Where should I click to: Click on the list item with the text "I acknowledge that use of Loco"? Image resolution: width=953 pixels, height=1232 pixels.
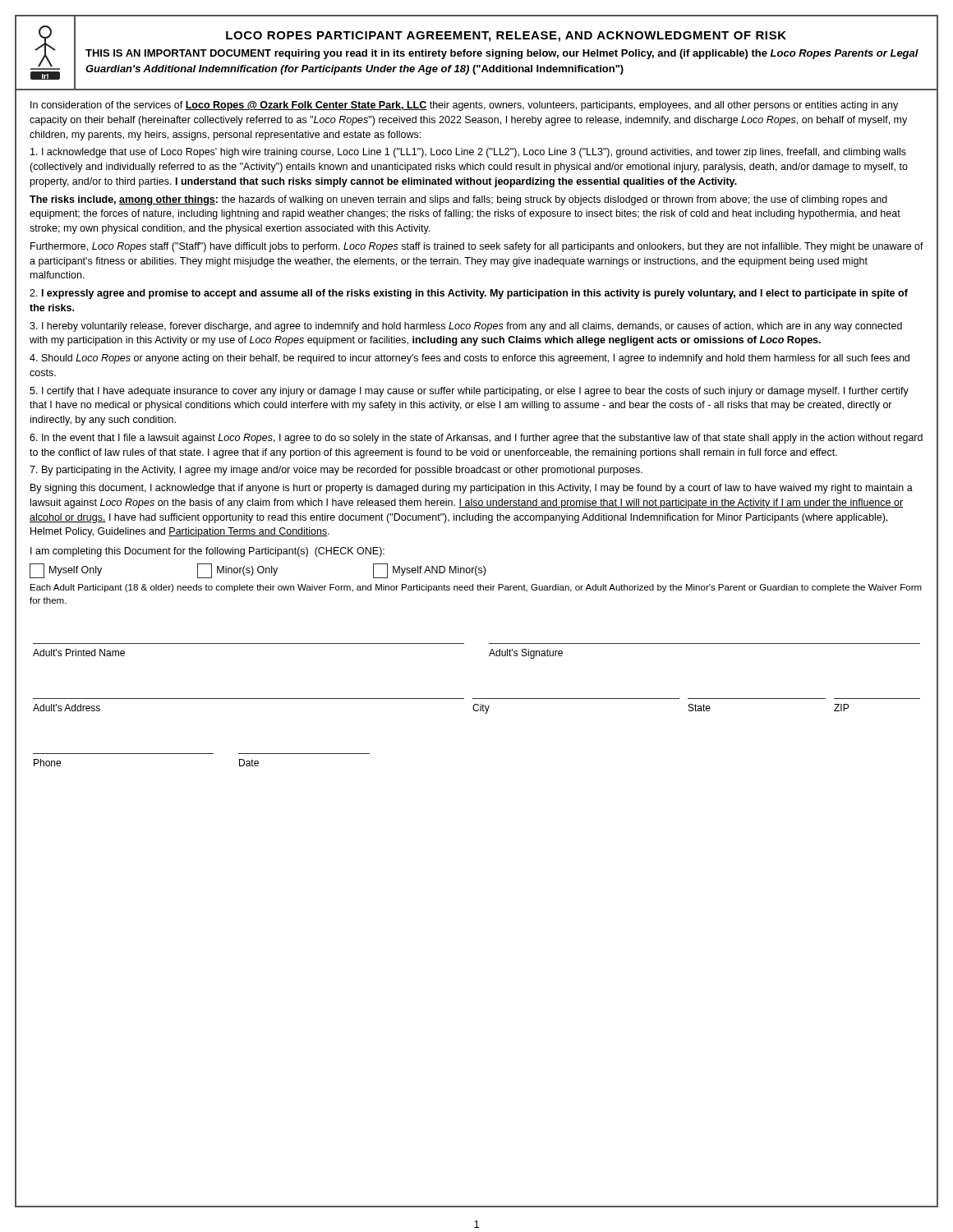click(x=476, y=167)
